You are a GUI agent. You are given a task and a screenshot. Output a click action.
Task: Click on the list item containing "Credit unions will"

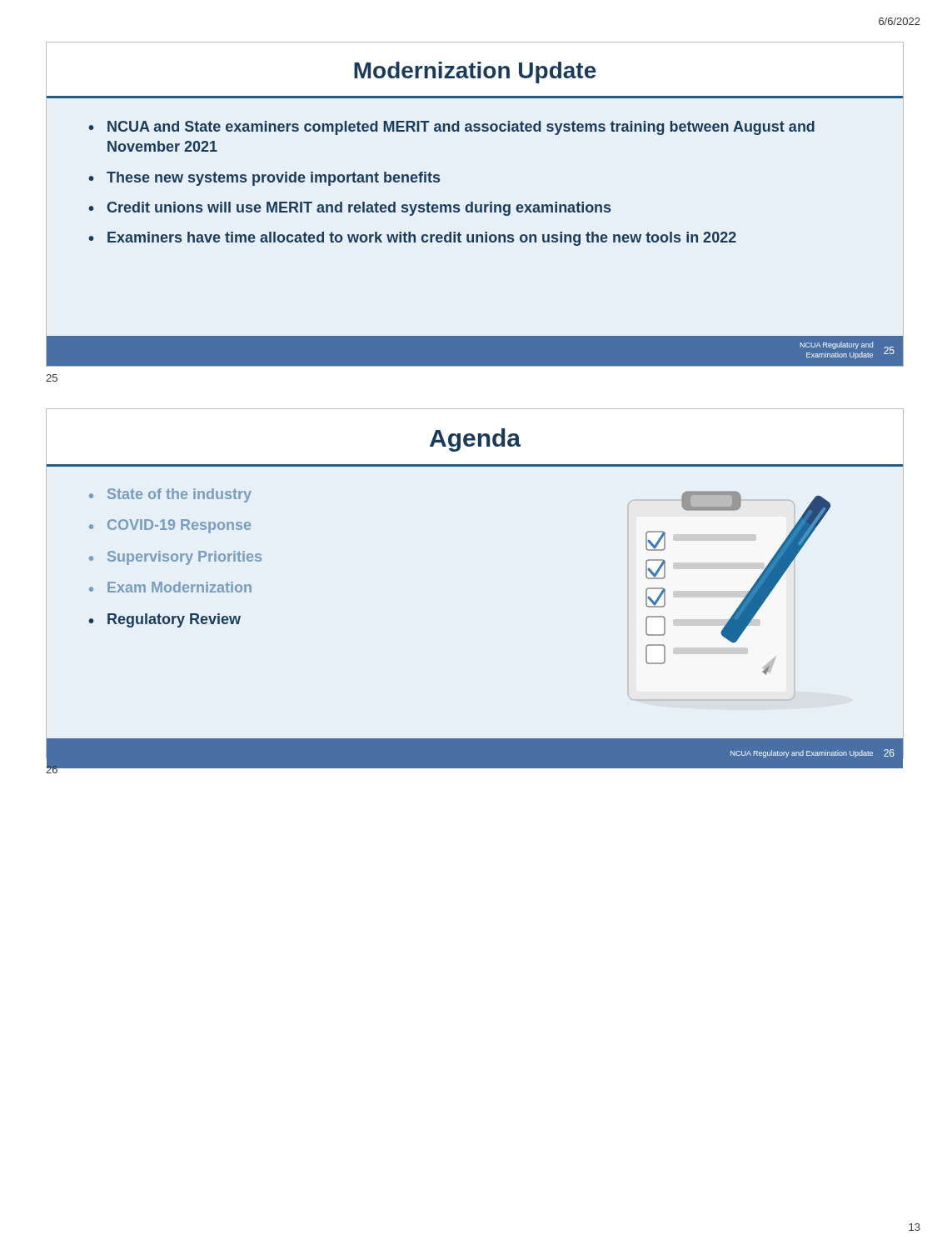pos(359,207)
